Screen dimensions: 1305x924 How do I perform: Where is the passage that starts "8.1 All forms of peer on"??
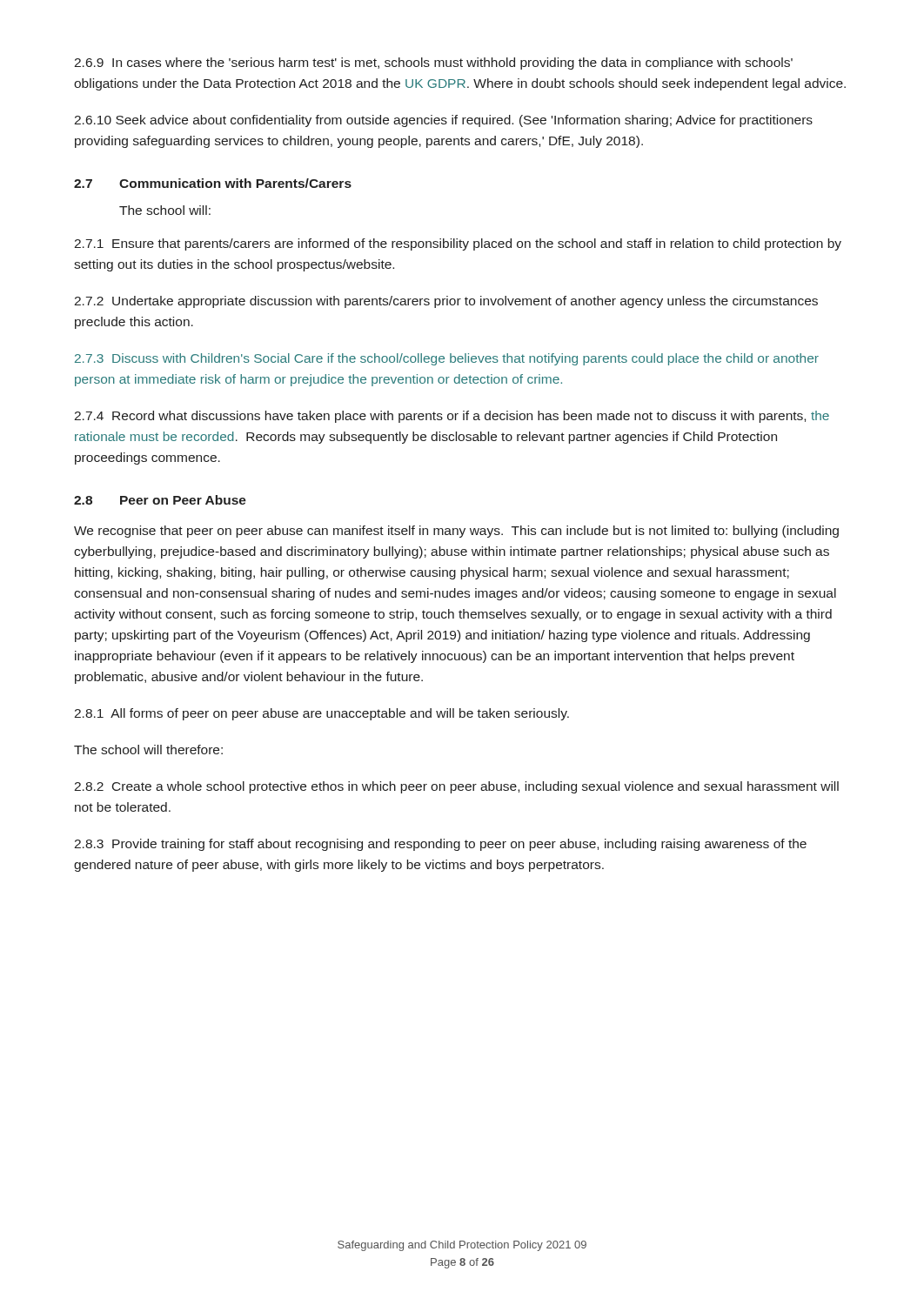pos(322,713)
